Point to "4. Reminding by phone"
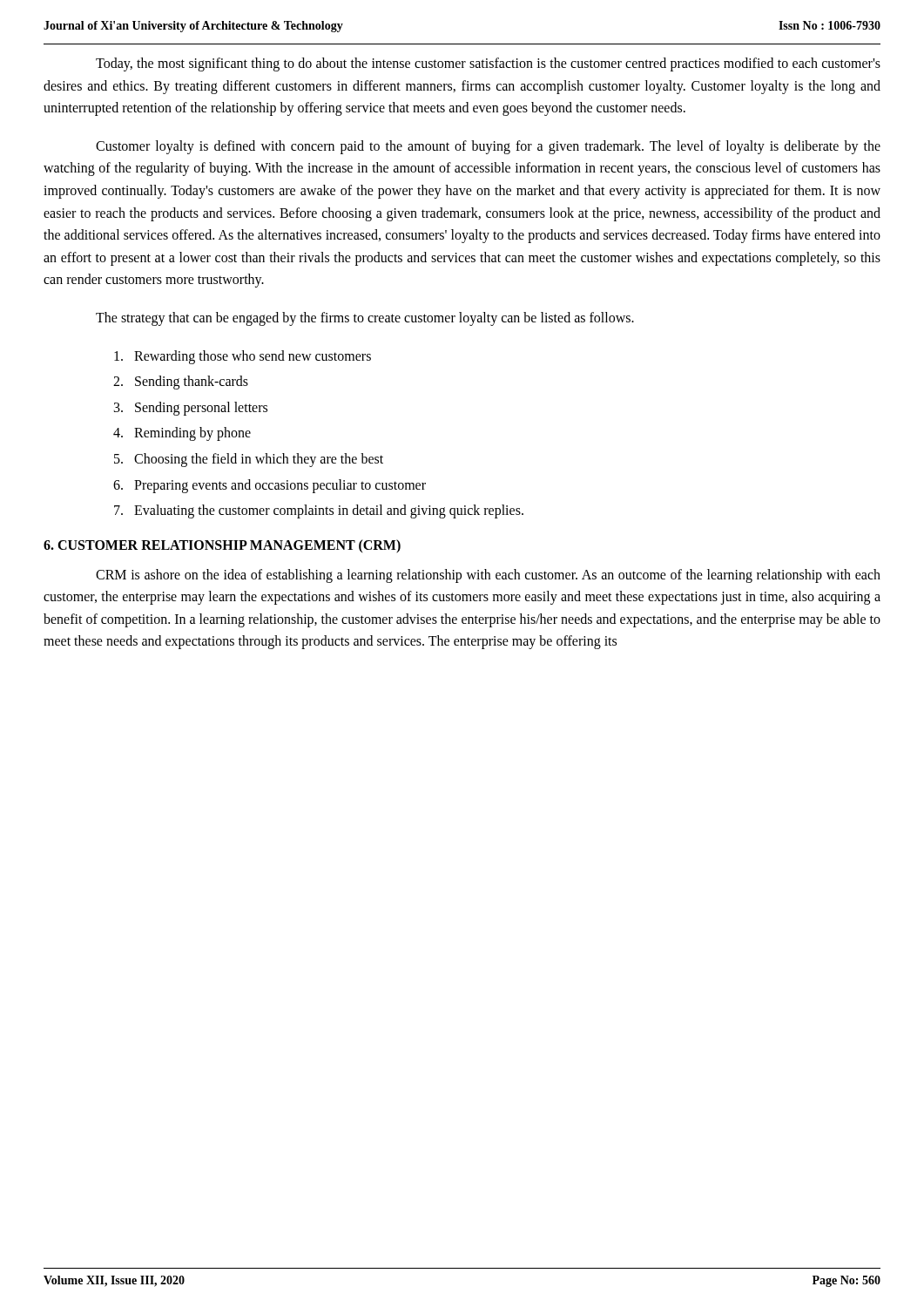This screenshot has height=1307, width=924. (x=182, y=433)
